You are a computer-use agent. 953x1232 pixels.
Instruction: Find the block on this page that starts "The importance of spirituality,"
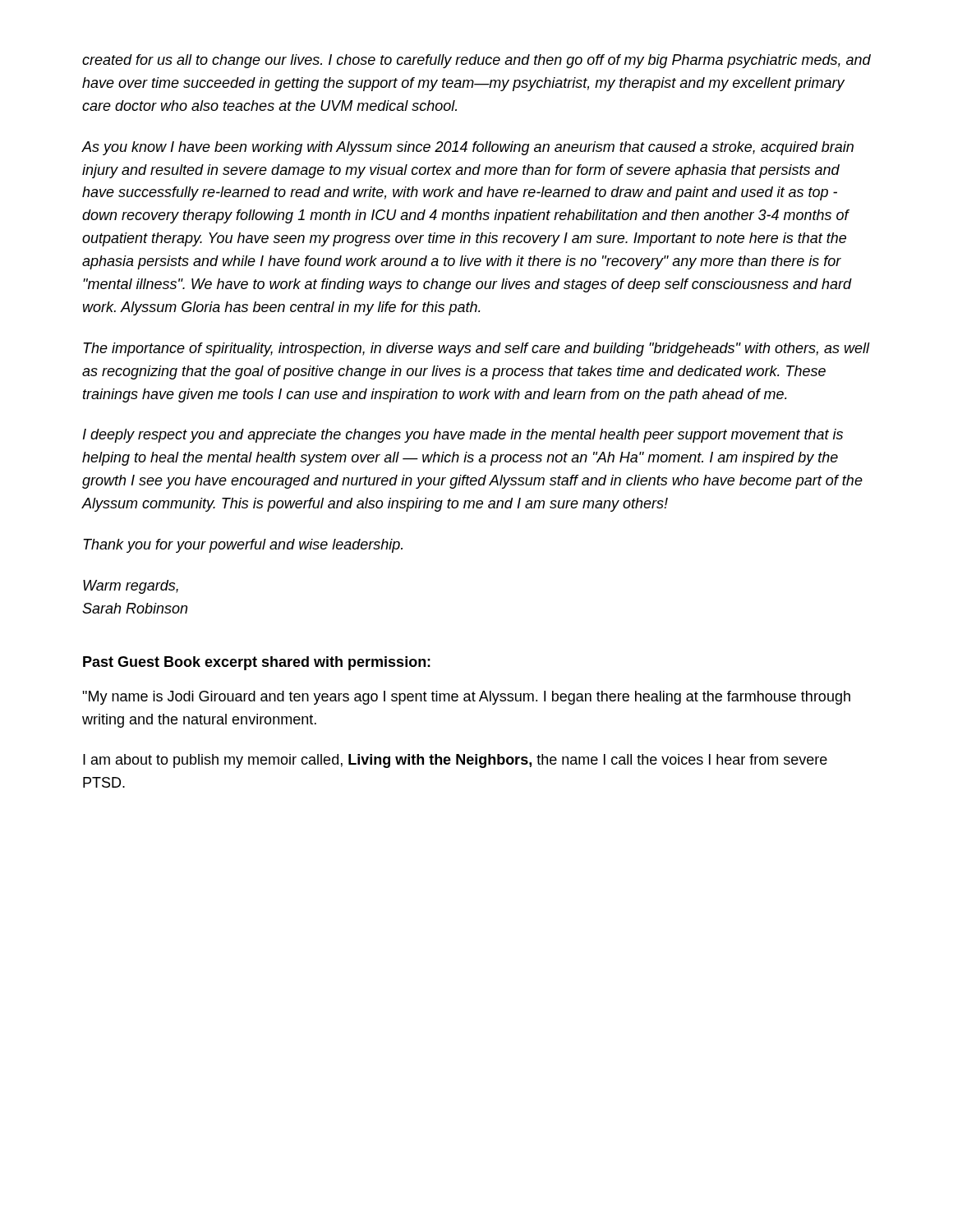click(x=476, y=371)
